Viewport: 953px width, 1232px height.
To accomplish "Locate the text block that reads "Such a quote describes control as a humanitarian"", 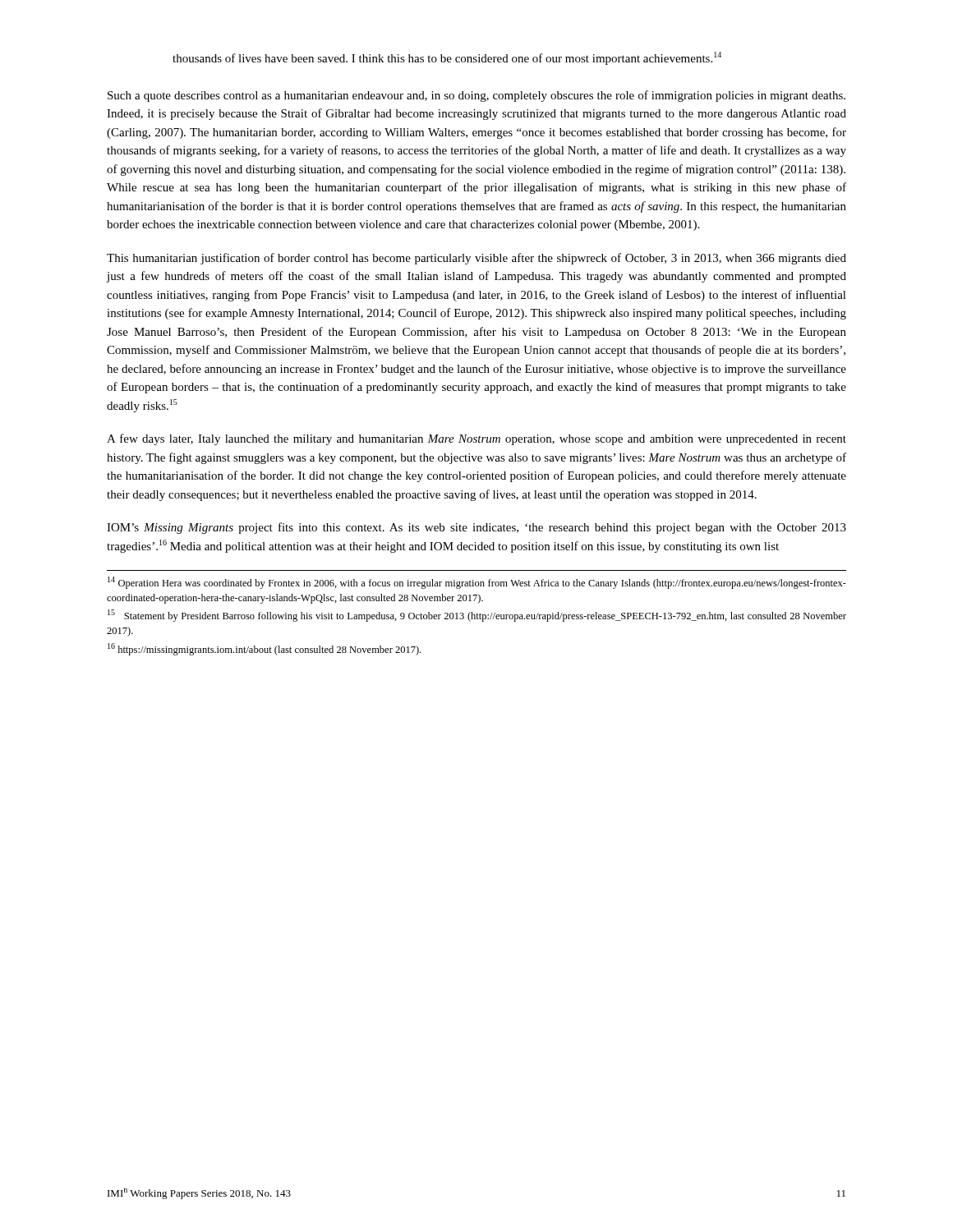I will 476,160.
